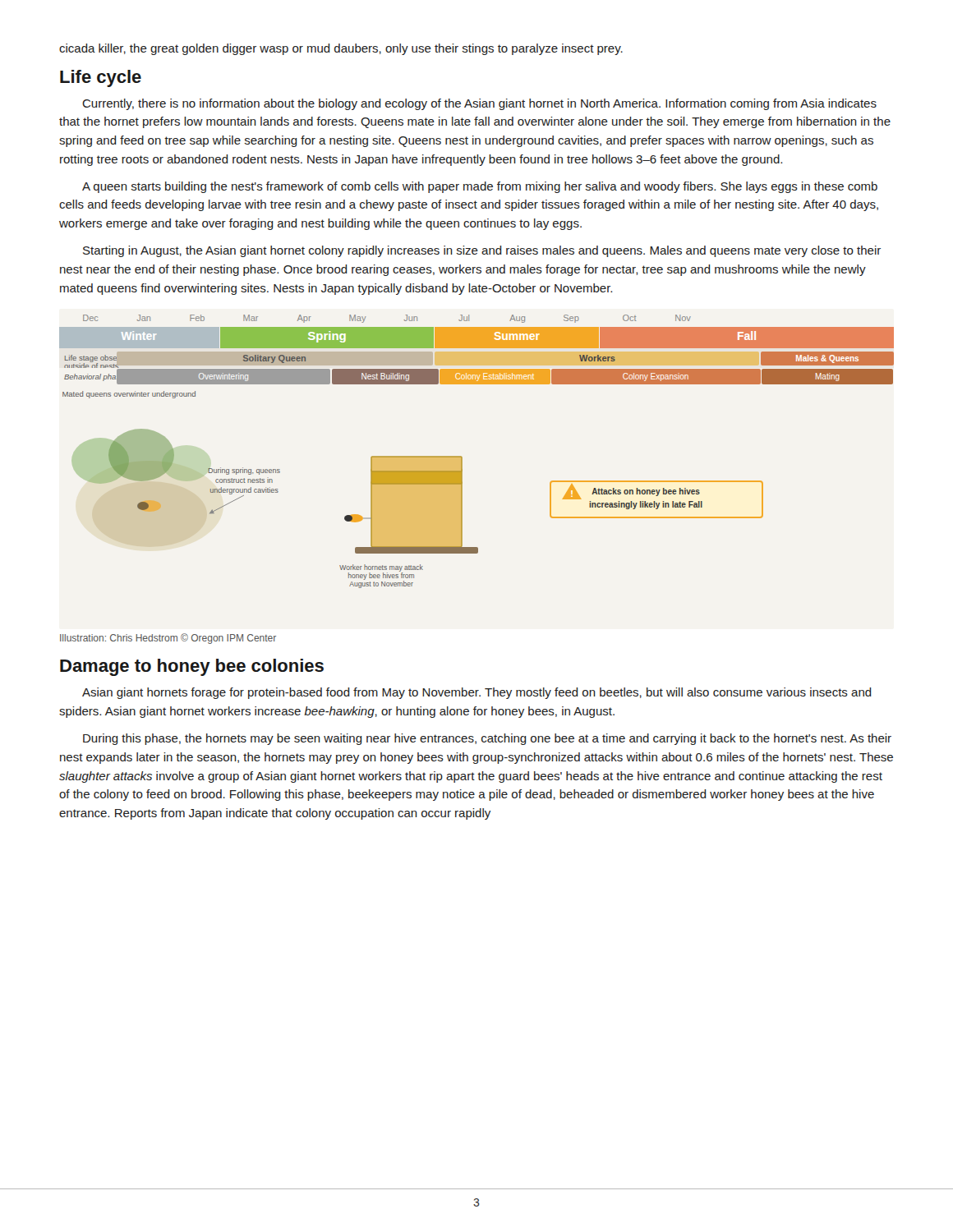Click the infographic
This screenshot has height=1232, width=953.
click(476, 469)
